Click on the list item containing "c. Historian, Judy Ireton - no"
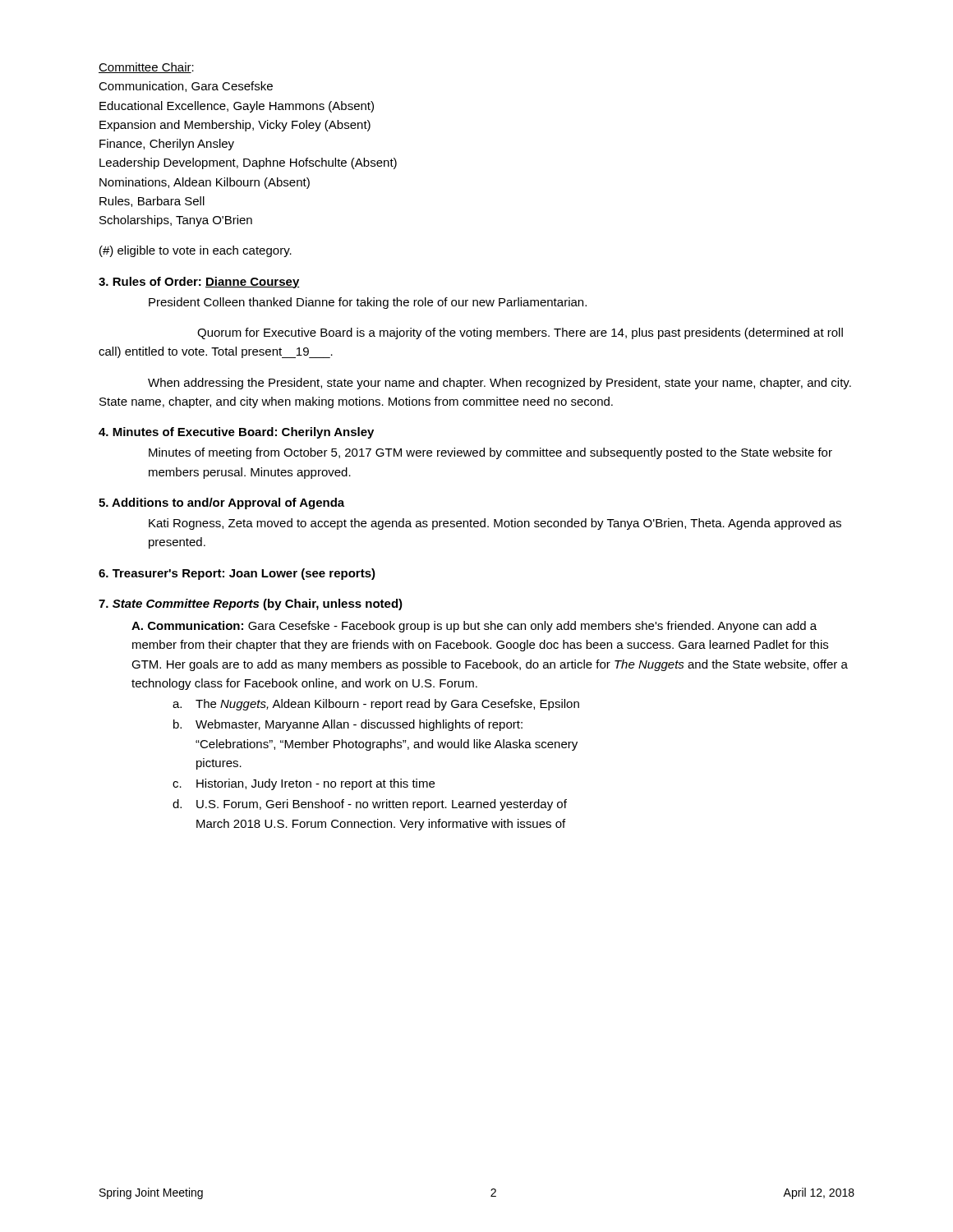This screenshot has height=1232, width=953. click(304, 784)
